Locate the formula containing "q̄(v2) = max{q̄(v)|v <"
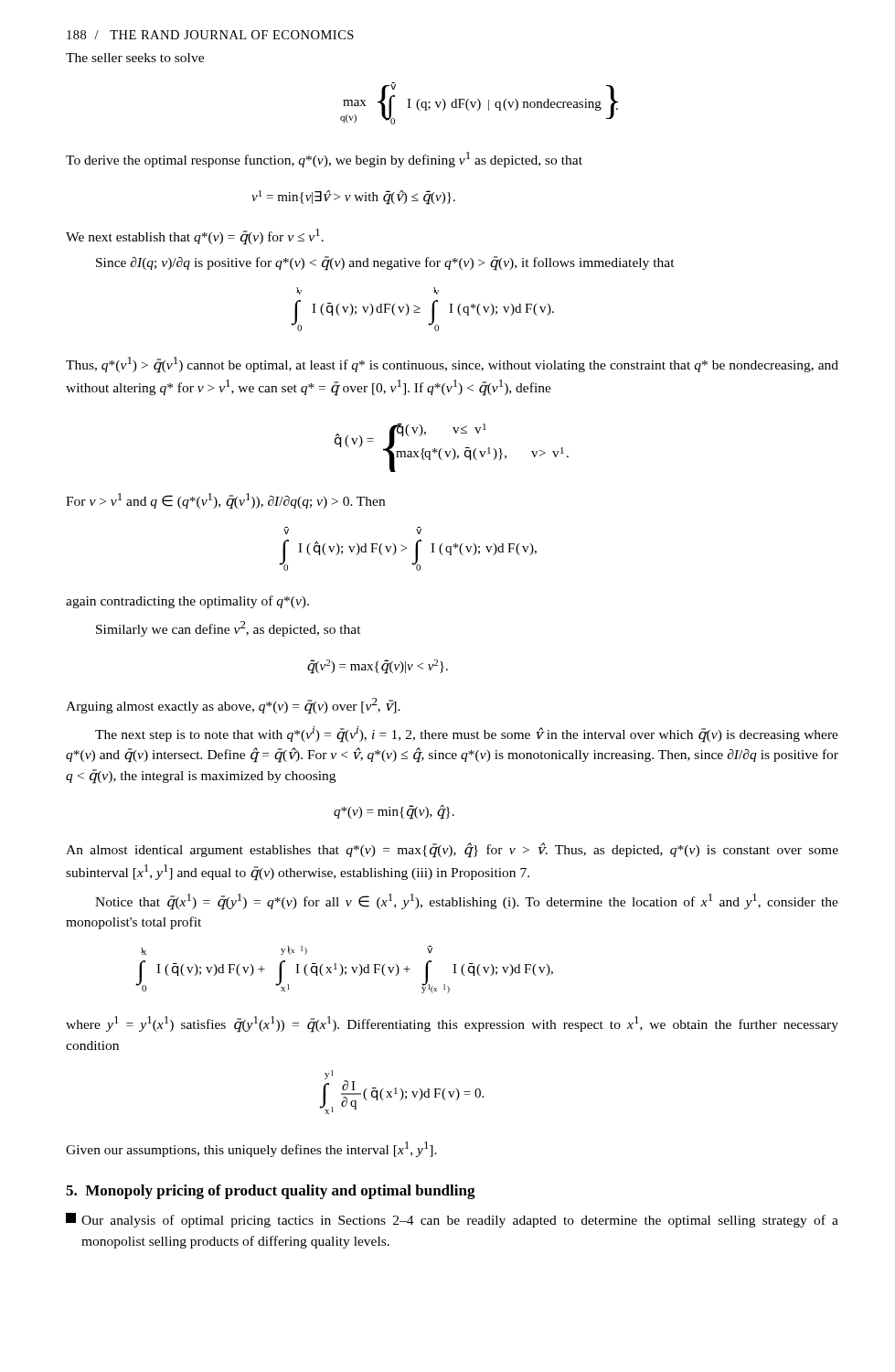 [x=452, y=664]
